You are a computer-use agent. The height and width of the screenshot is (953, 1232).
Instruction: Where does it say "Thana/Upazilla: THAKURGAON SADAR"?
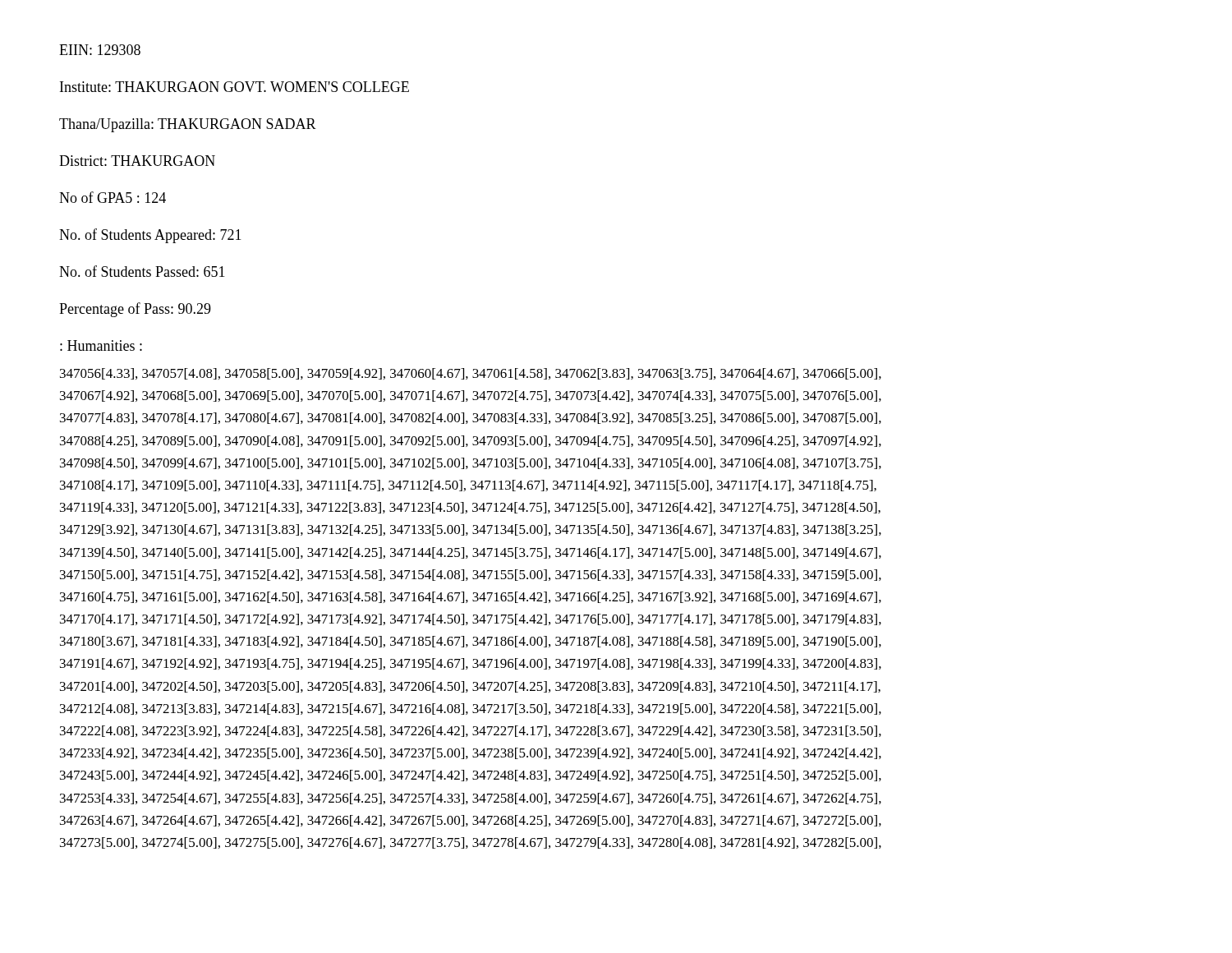[188, 124]
